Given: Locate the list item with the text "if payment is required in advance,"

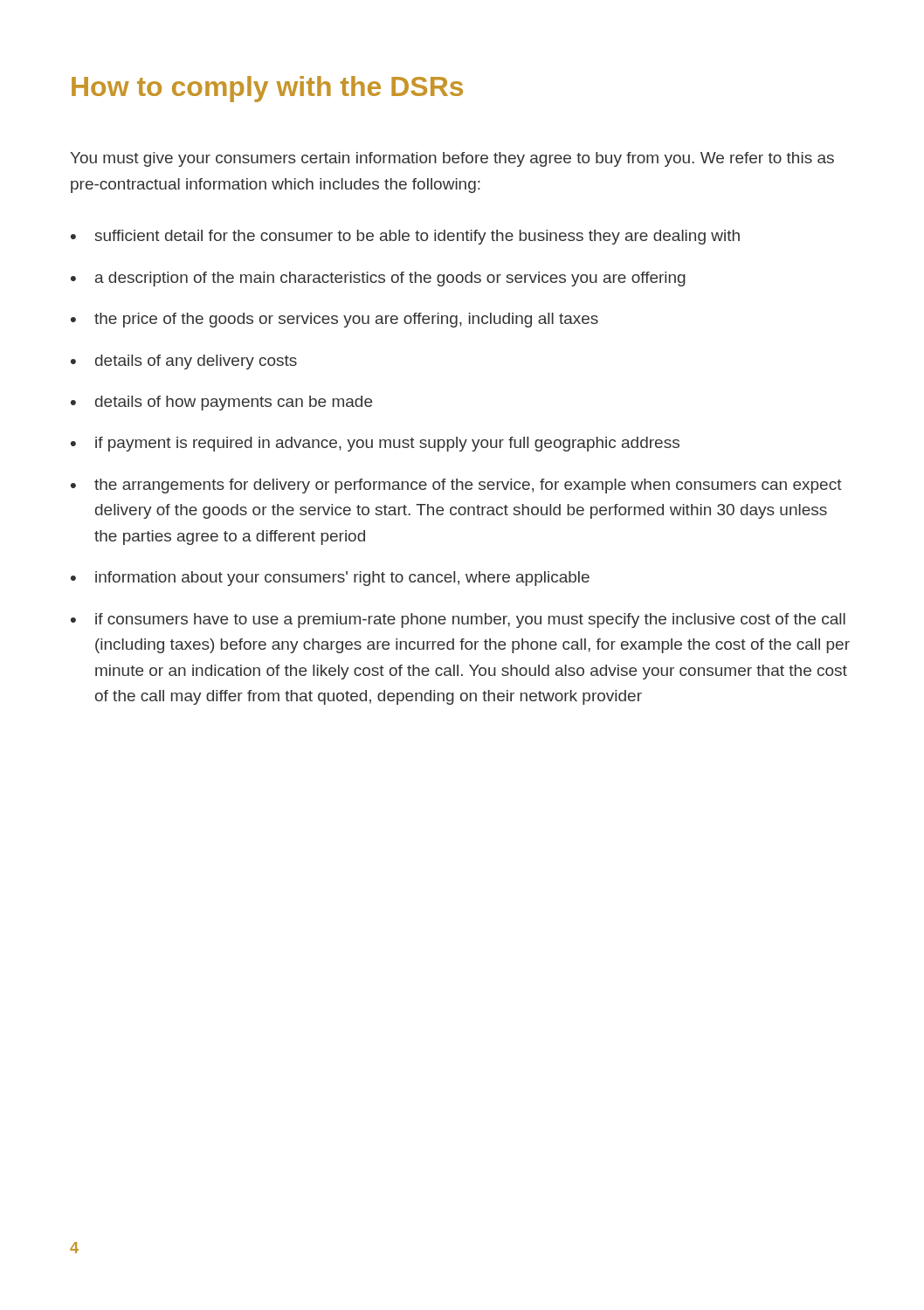Looking at the screenshot, I should click(x=387, y=443).
